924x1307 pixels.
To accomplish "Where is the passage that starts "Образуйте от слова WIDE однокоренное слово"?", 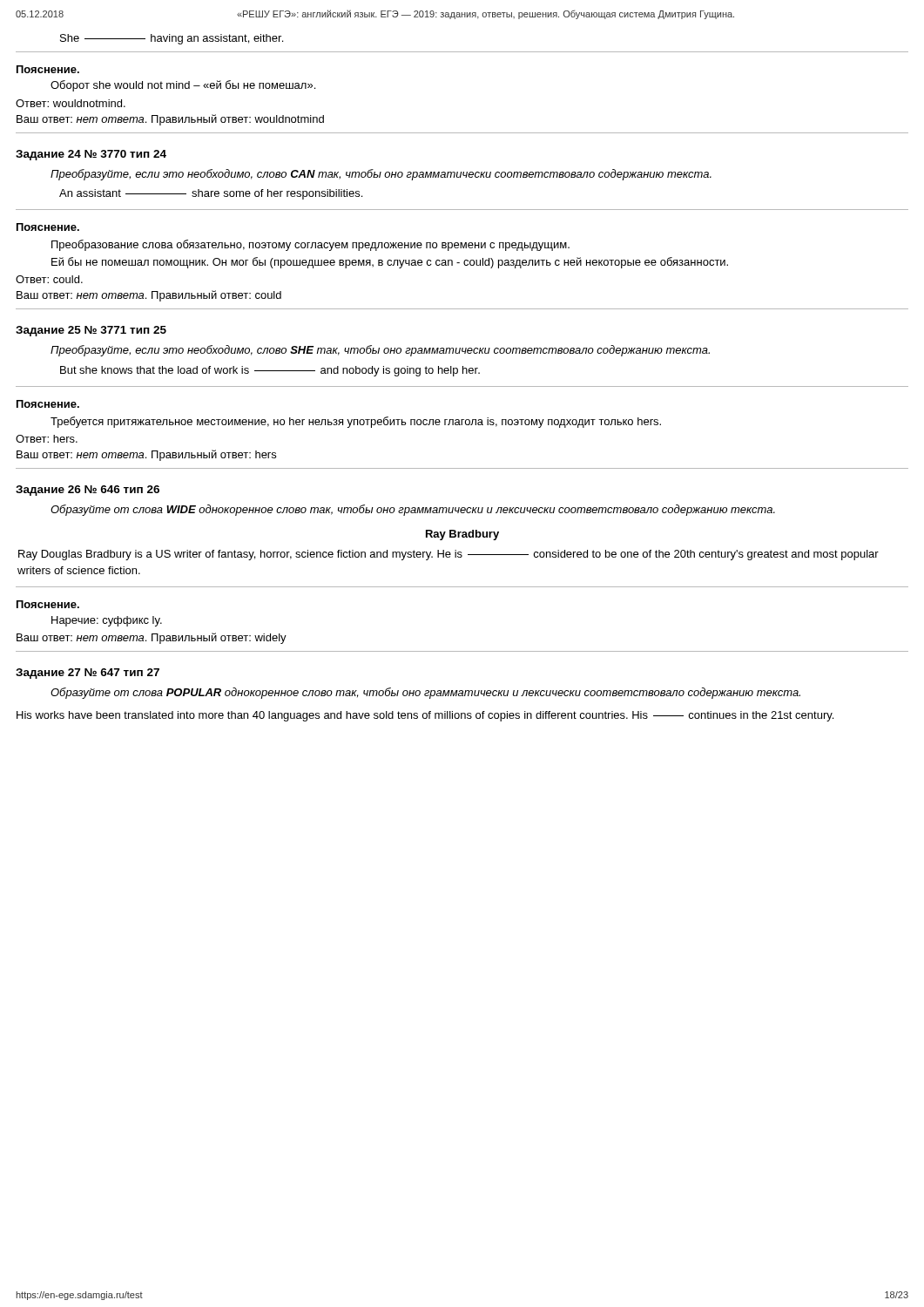I will point(413,509).
